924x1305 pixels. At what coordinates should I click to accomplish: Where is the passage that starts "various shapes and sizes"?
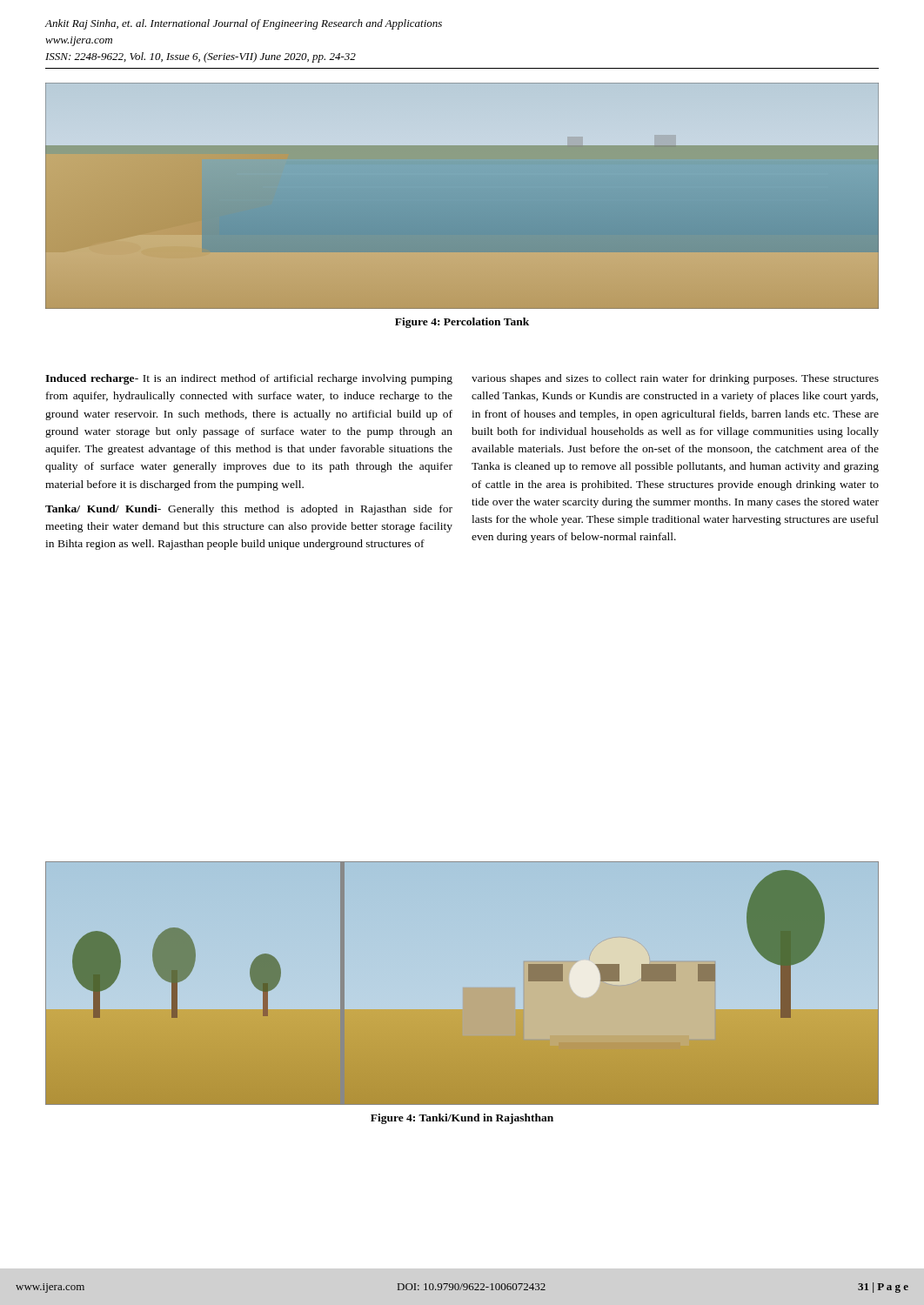pyautogui.click(x=675, y=458)
